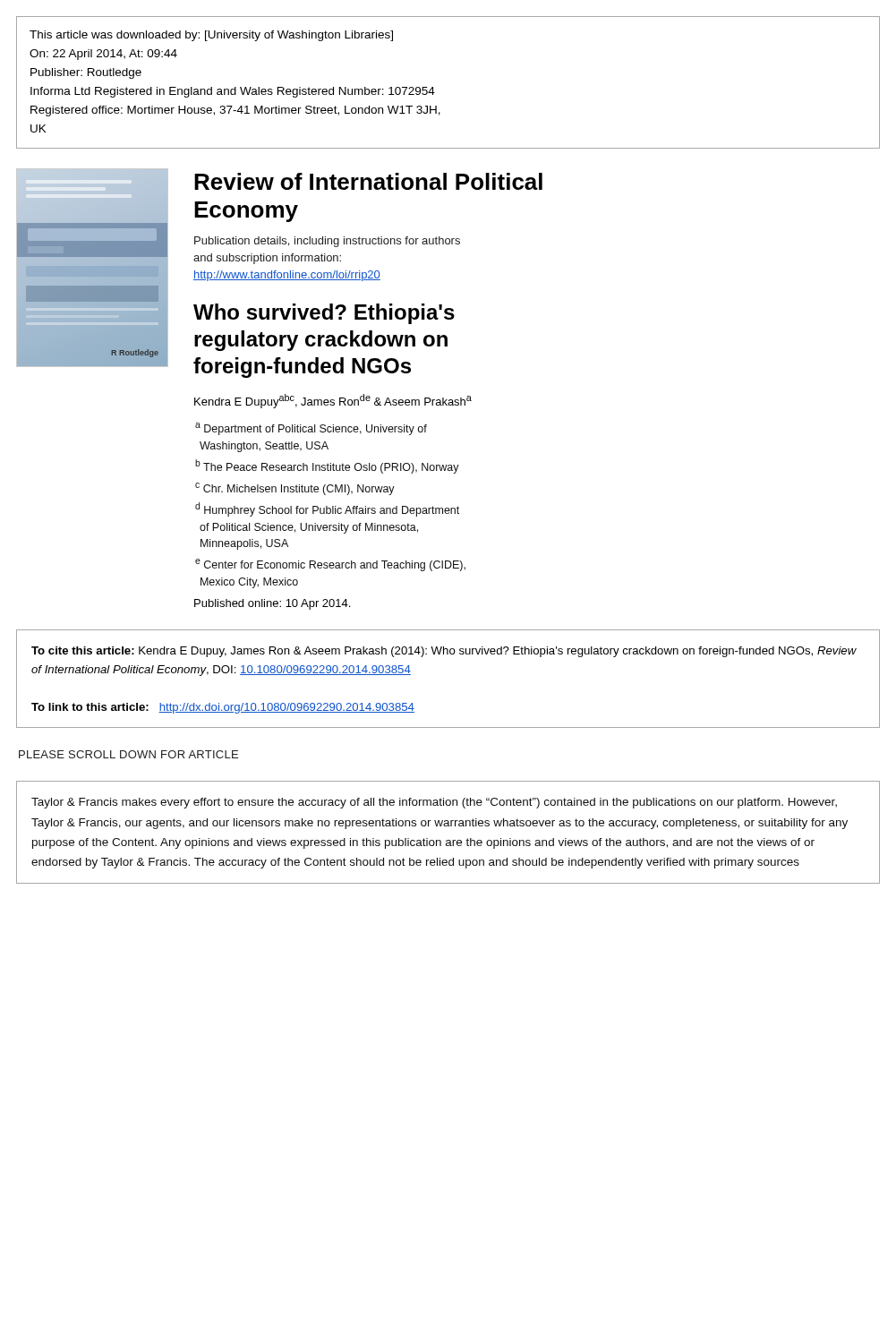
Task: Locate the text starting "To cite this article: Kendra E Dupuy, James"
Action: 444,652
